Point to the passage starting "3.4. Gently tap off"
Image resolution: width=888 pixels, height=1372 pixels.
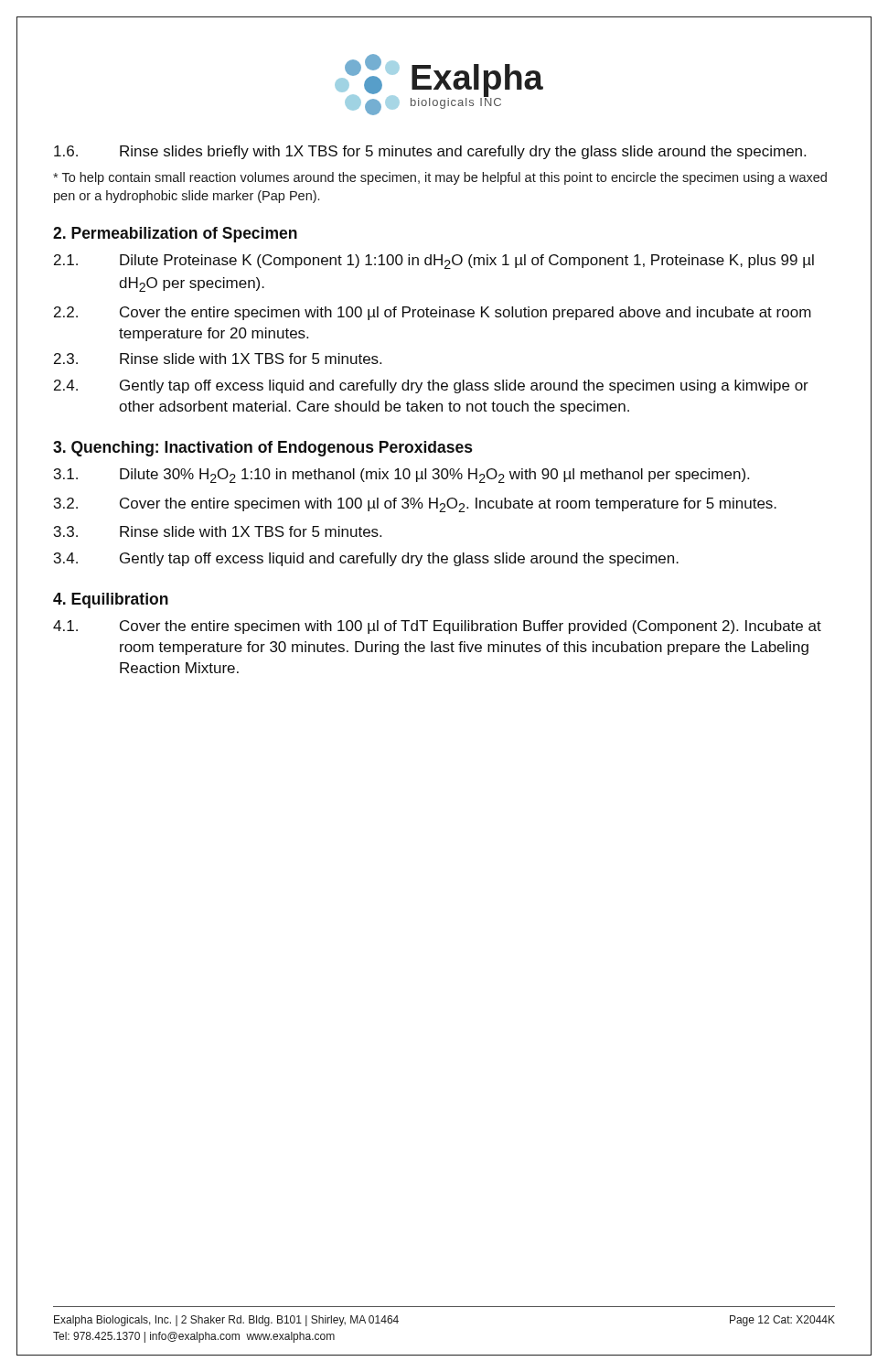click(444, 559)
